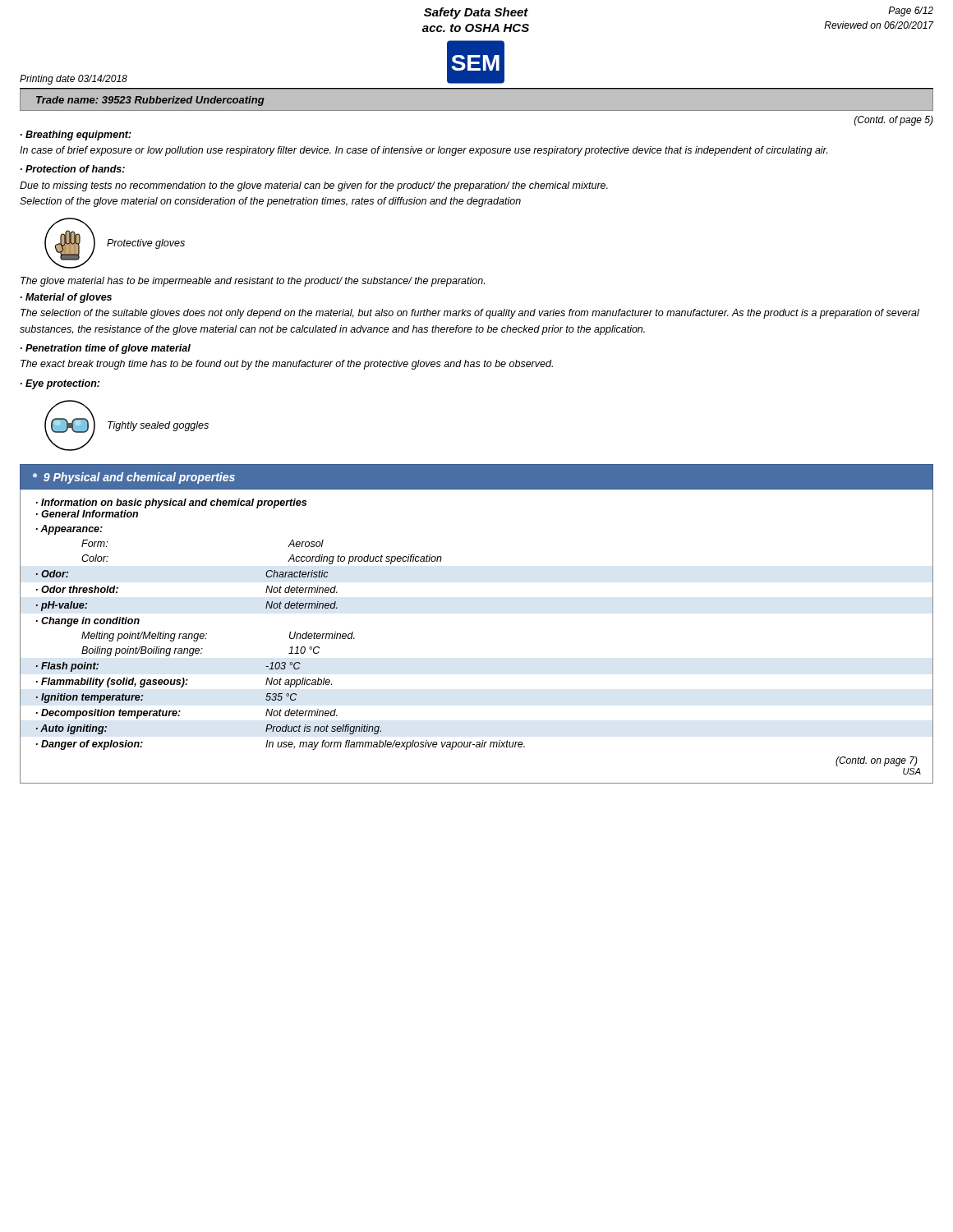Screen dimensions: 1232x953
Task: Select the section header that says "* 9 Physical and chemical"
Action: click(134, 477)
